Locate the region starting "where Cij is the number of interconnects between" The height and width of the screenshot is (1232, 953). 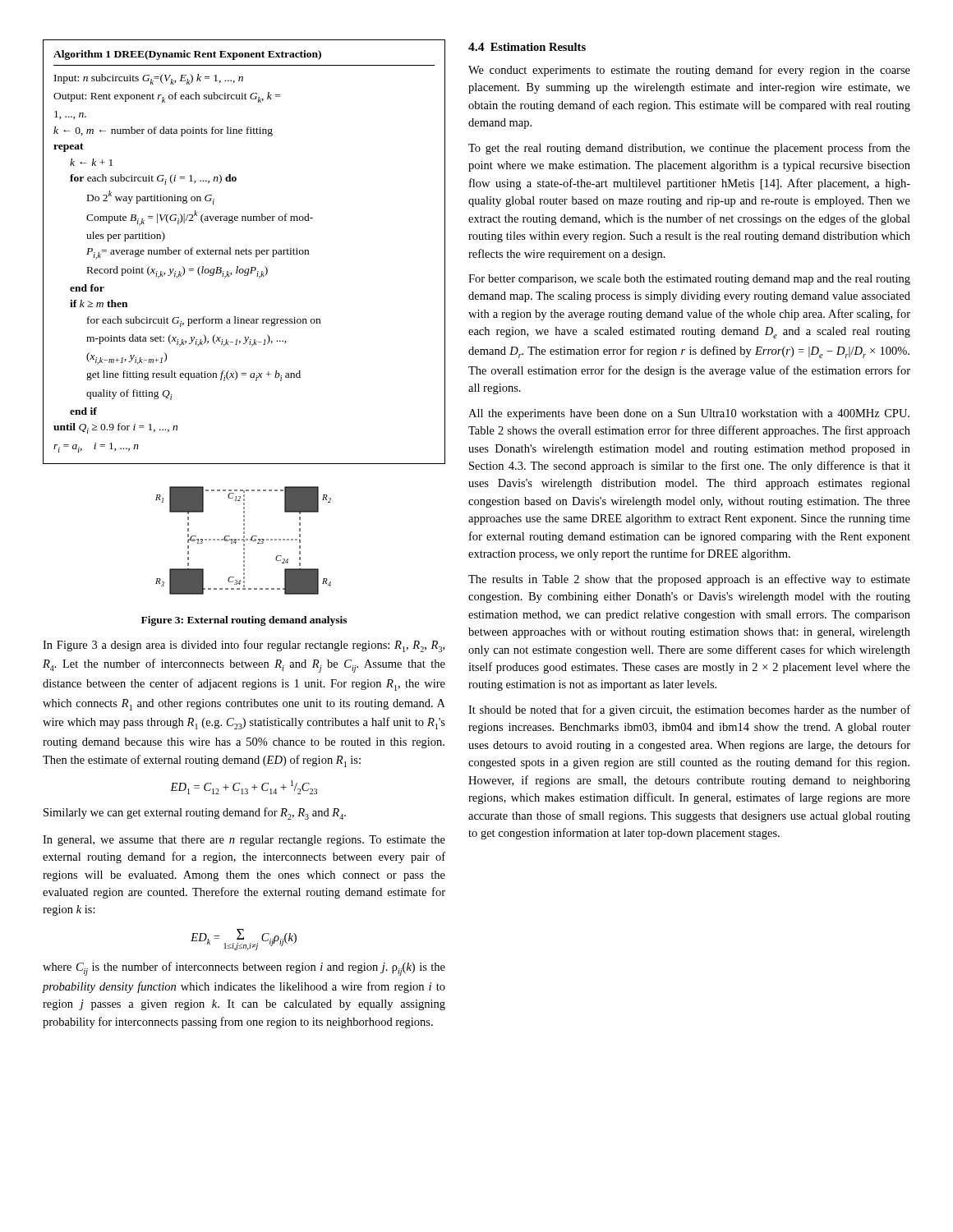coord(244,994)
